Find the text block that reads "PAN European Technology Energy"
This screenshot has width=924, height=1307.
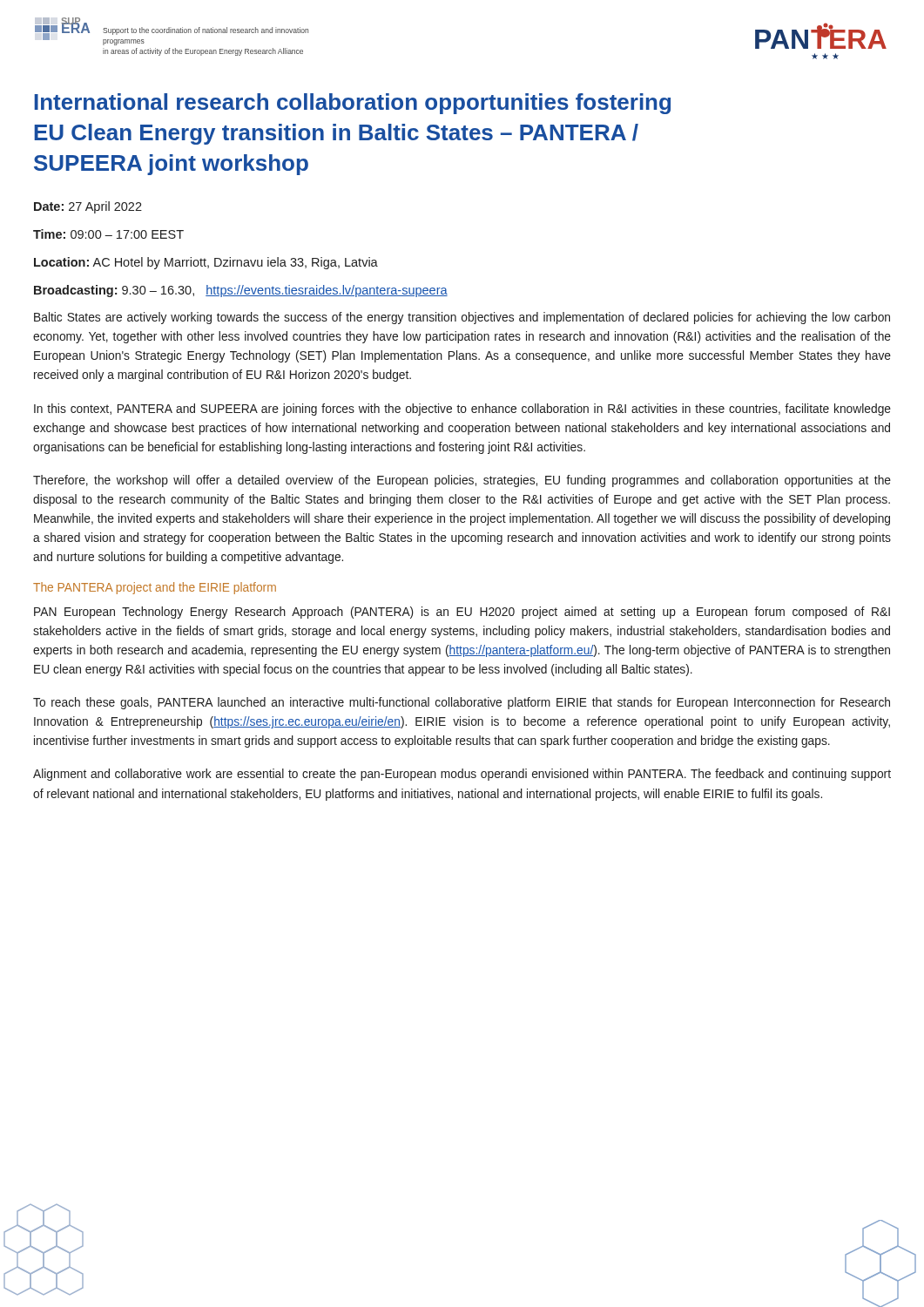click(462, 641)
